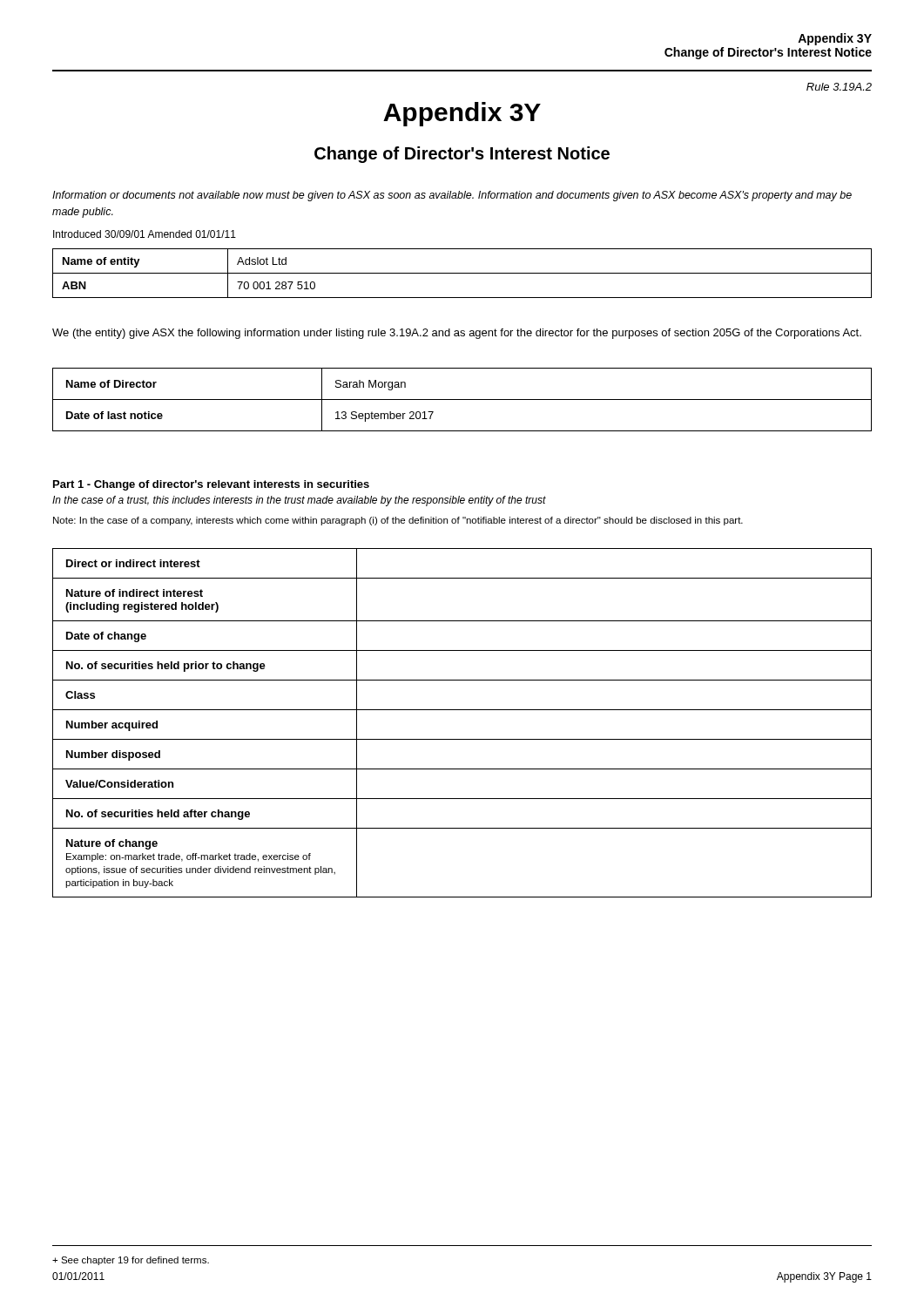This screenshot has height=1307, width=924.
Task: Locate the text starting "Part 1 - Change"
Action: (x=211, y=484)
